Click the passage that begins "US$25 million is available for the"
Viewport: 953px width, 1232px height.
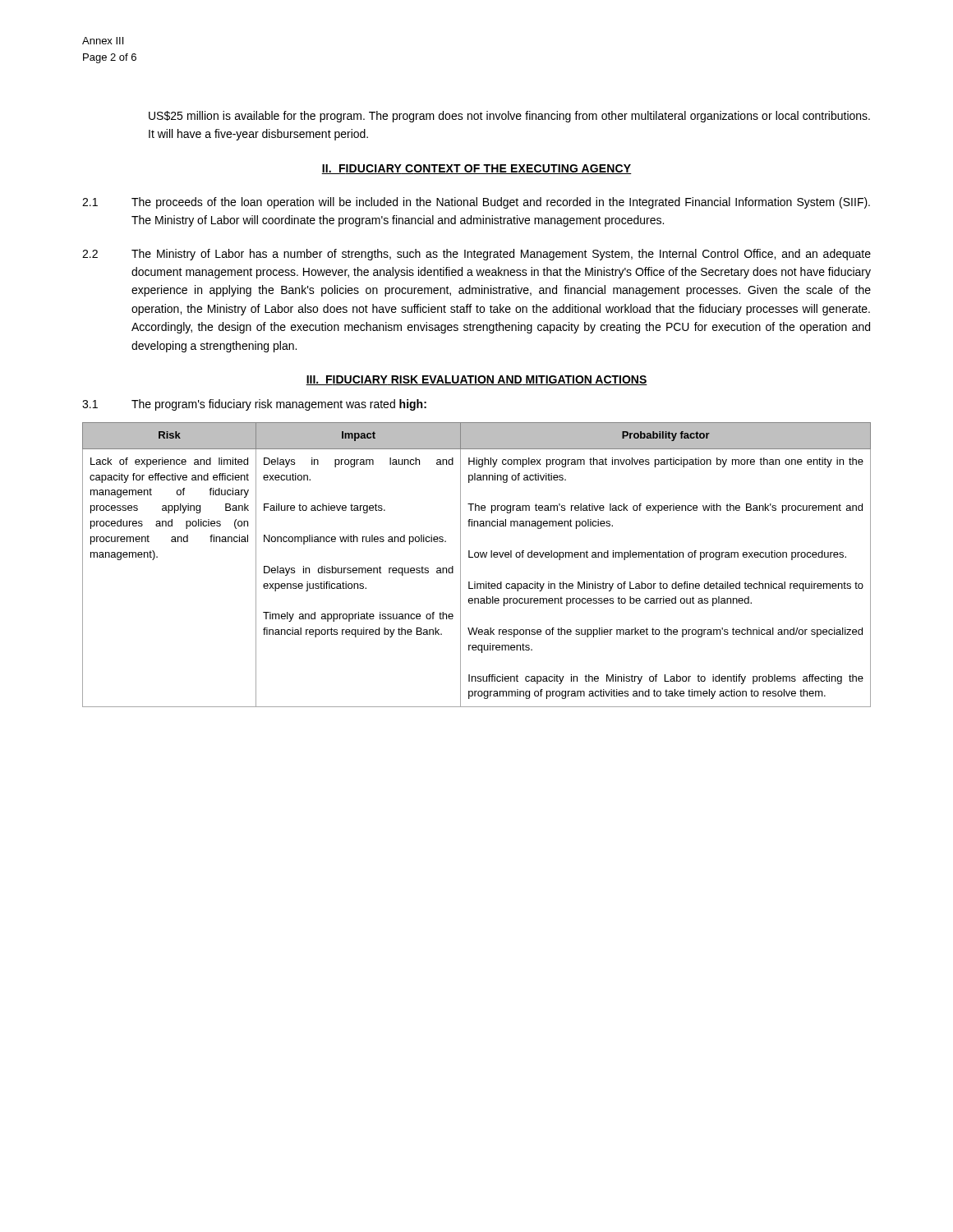[509, 125]
